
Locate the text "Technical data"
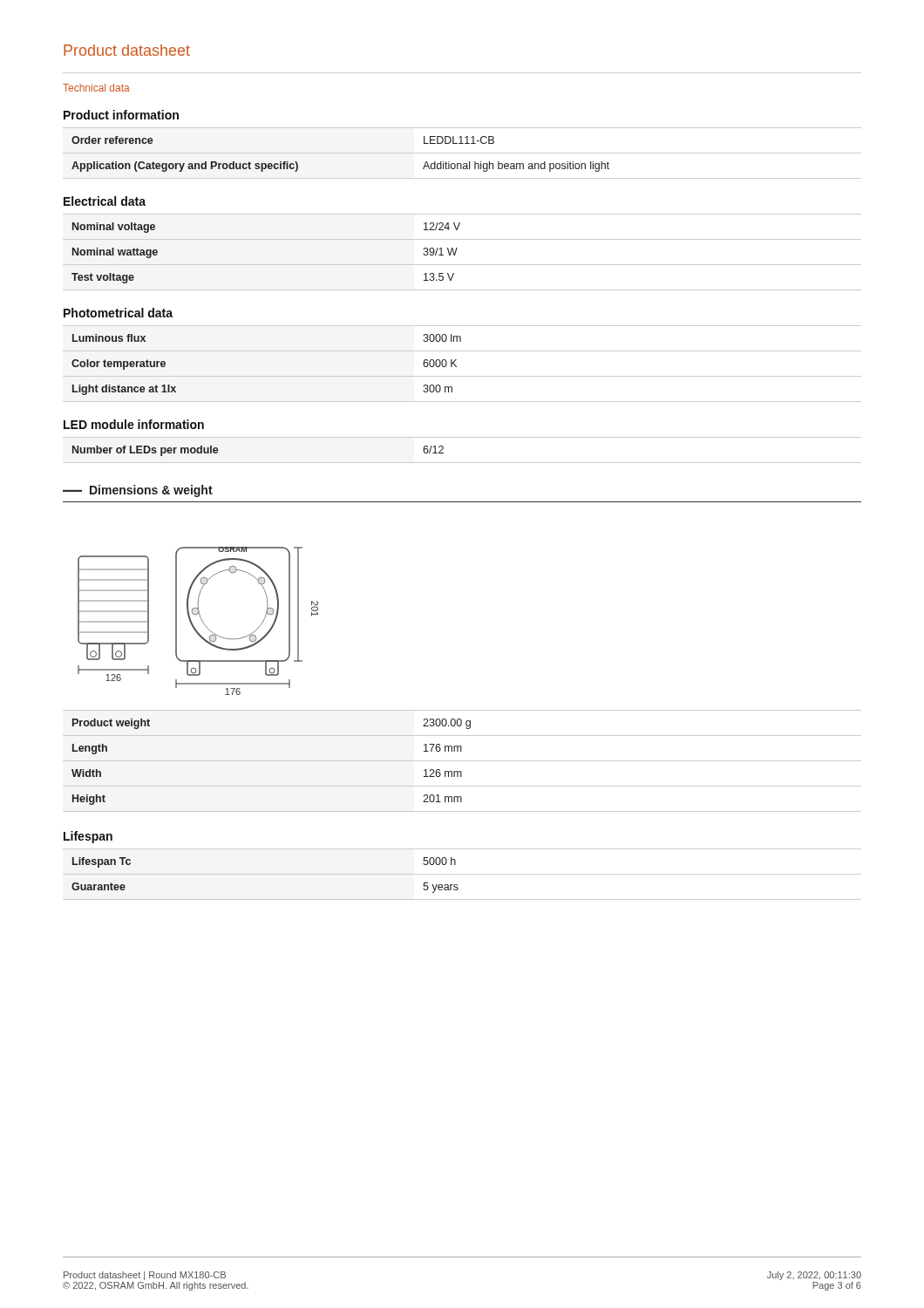[96, 88]
